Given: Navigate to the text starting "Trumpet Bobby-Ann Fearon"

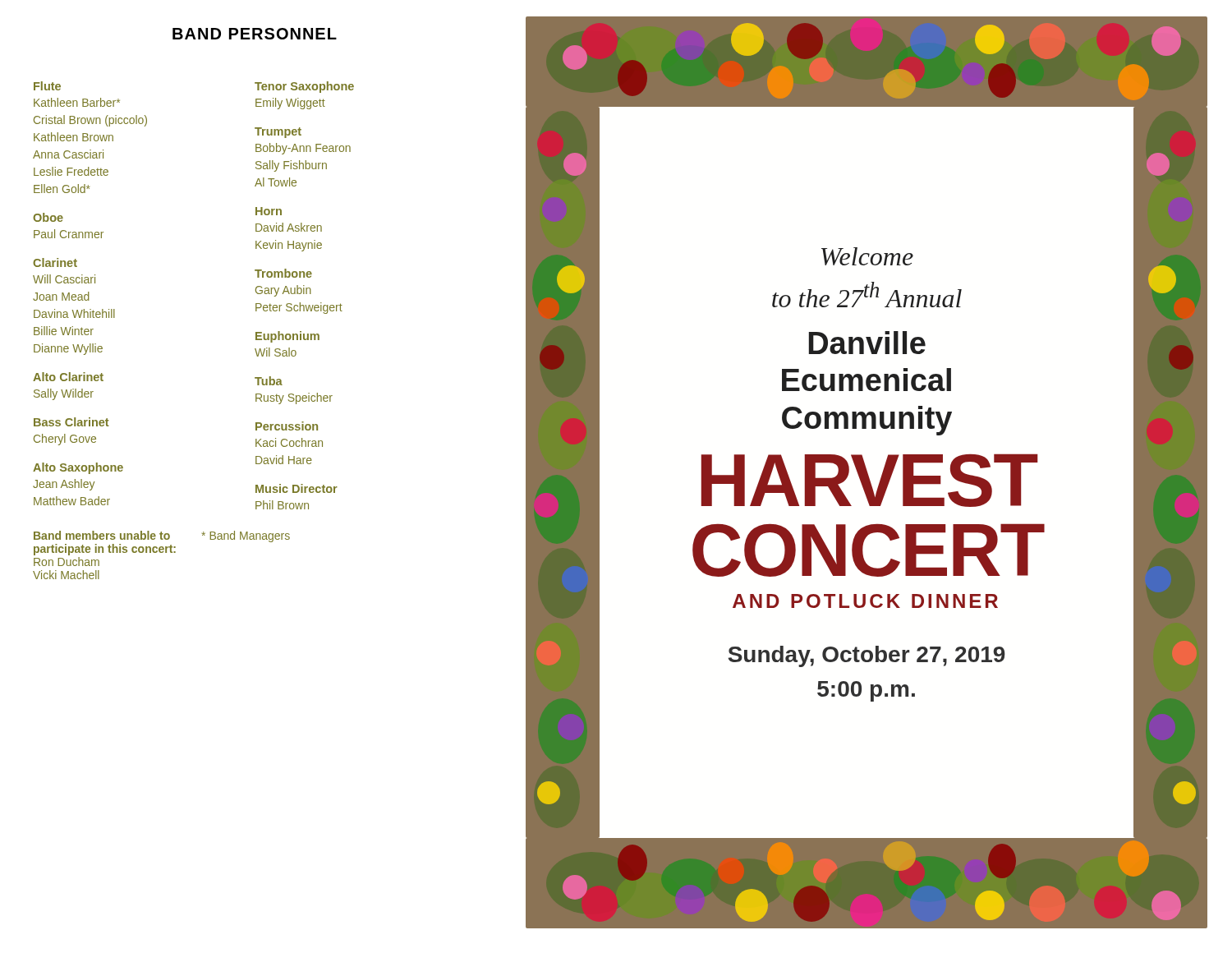Looking at the screenshot, I should (278, 133).
